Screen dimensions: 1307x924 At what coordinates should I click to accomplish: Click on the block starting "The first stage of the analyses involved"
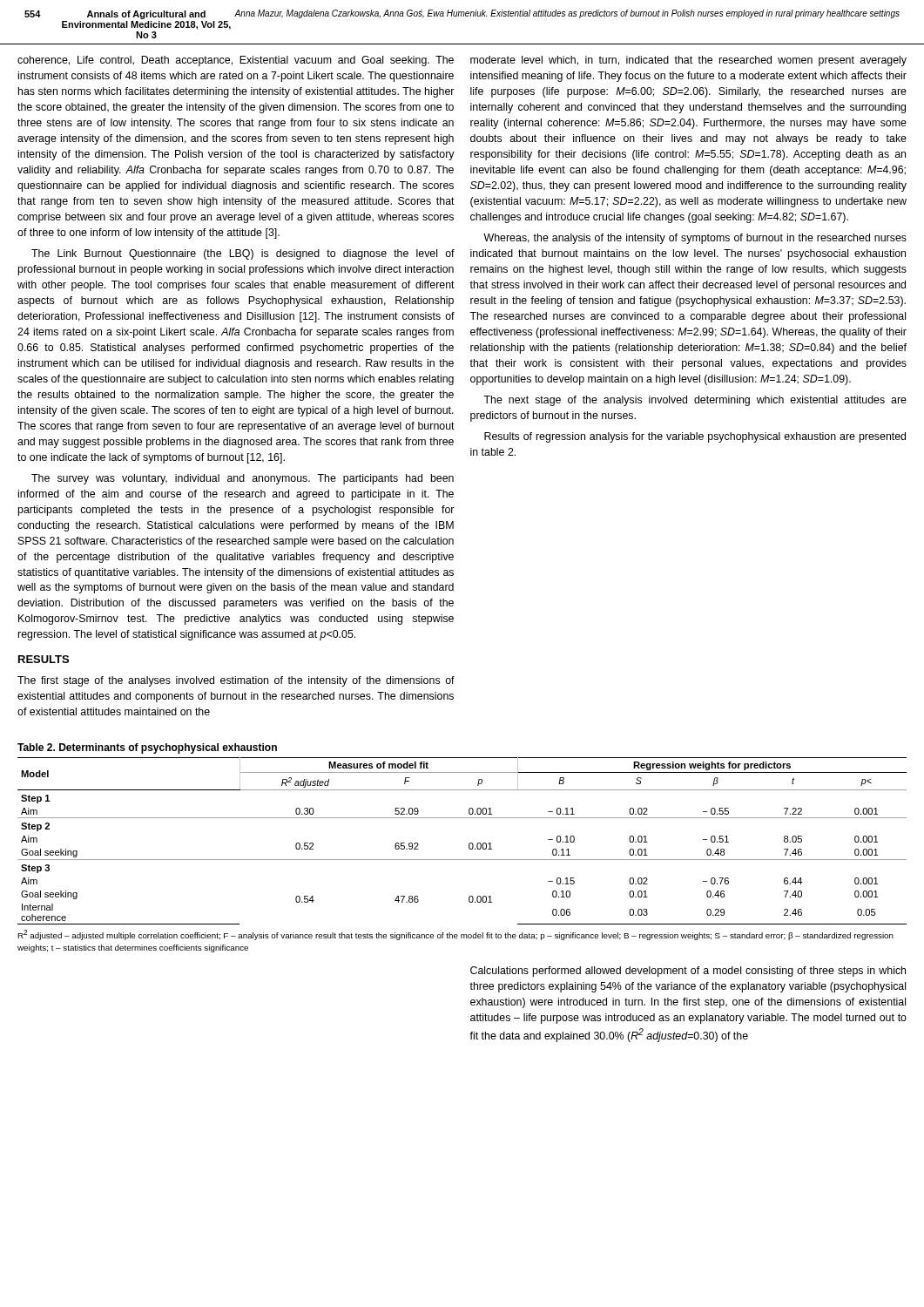pos(236,697)
